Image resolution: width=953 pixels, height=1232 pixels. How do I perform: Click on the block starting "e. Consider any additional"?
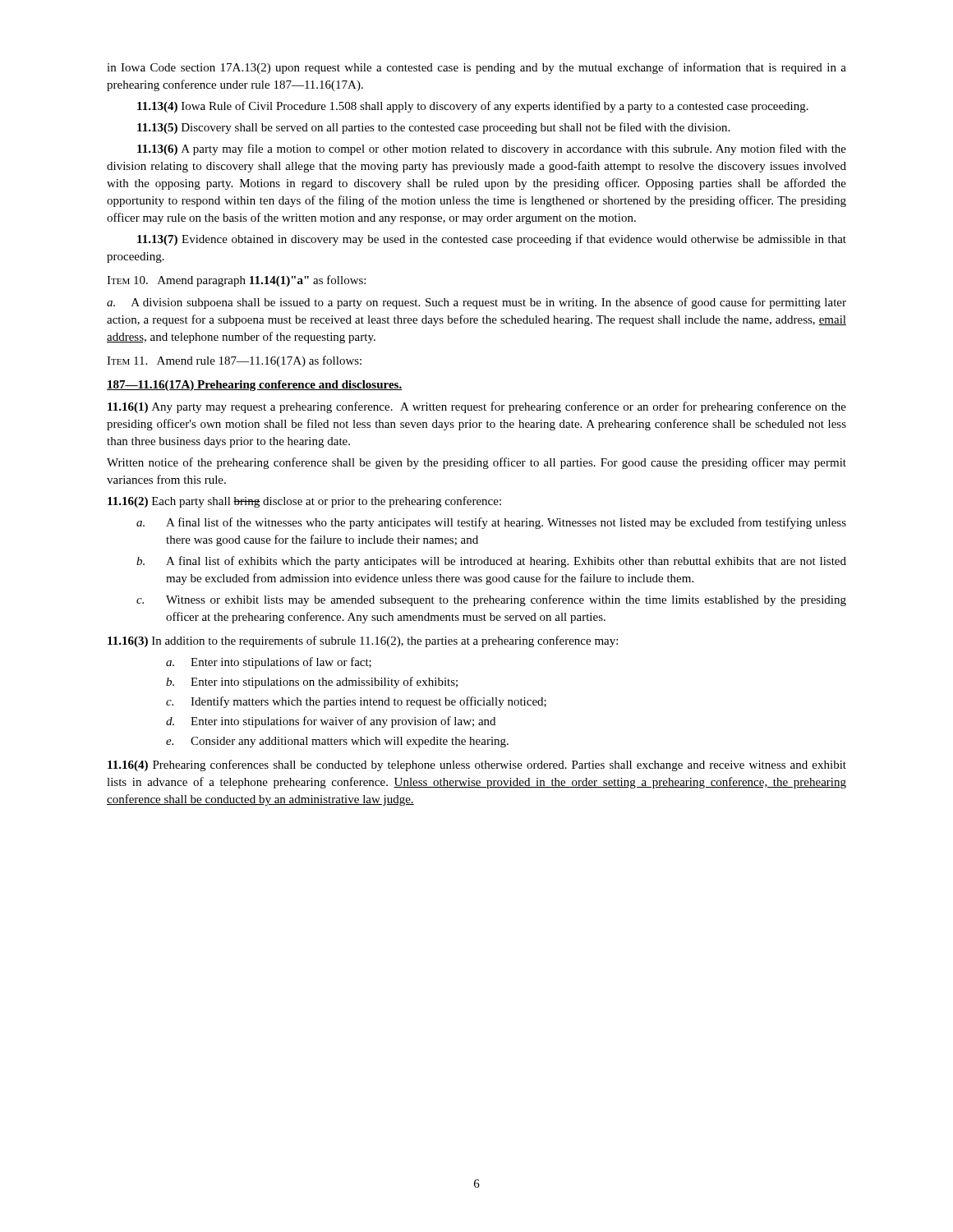coord(506,741)
